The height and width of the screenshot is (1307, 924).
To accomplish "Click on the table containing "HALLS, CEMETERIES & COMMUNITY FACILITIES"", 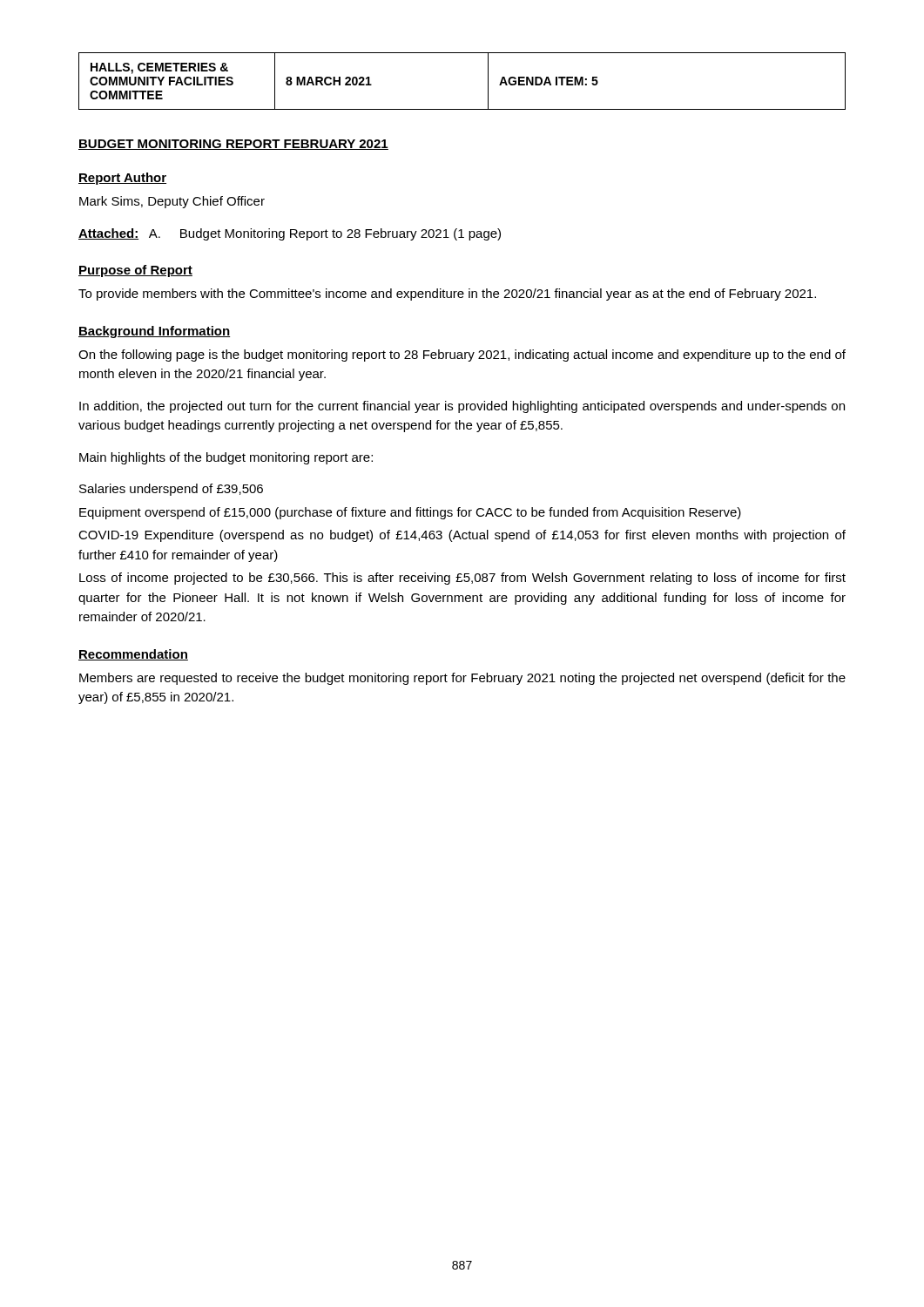I will pyautogui.click(x=462, y=81).
